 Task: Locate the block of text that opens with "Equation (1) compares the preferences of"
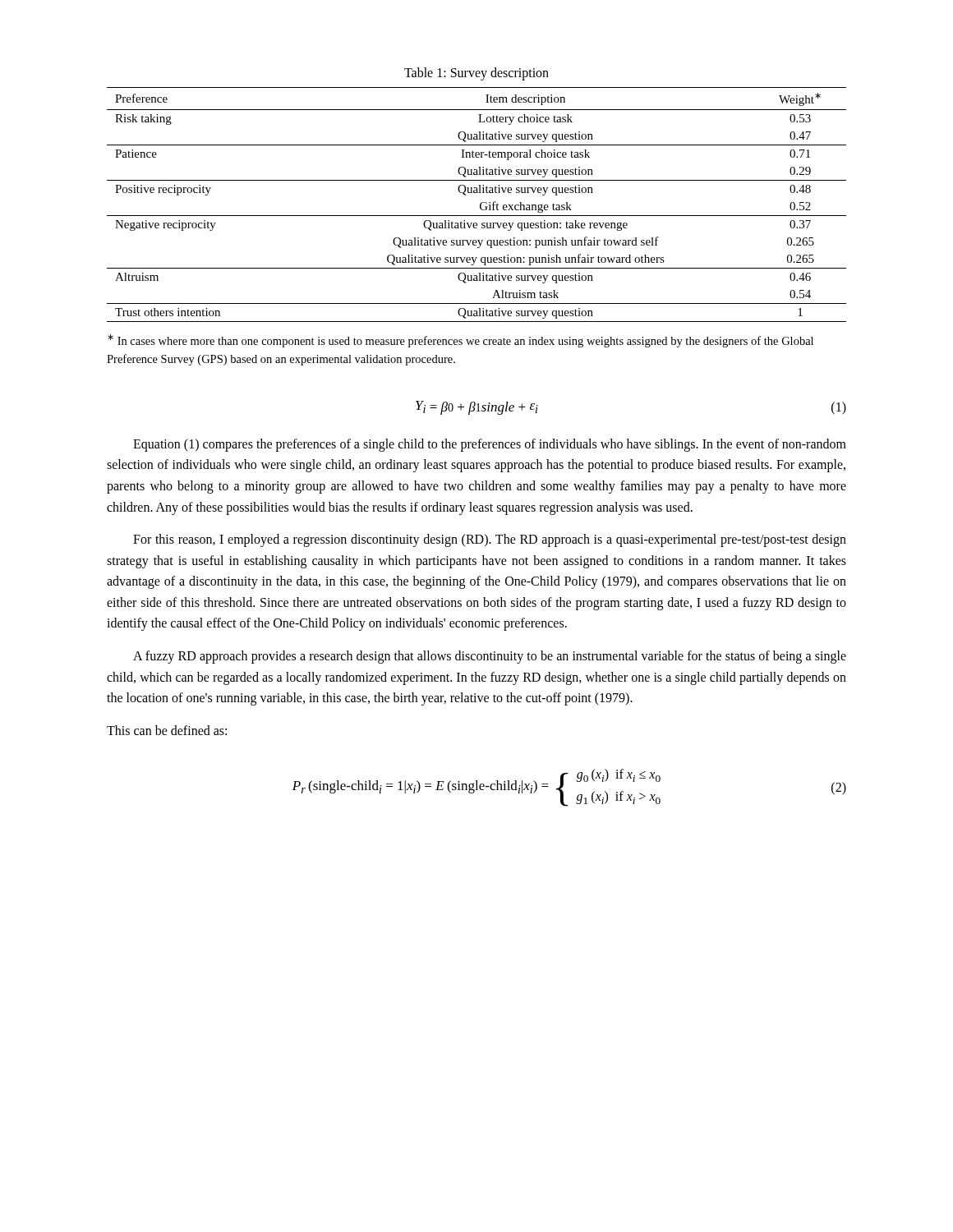(x=476, y=475)
